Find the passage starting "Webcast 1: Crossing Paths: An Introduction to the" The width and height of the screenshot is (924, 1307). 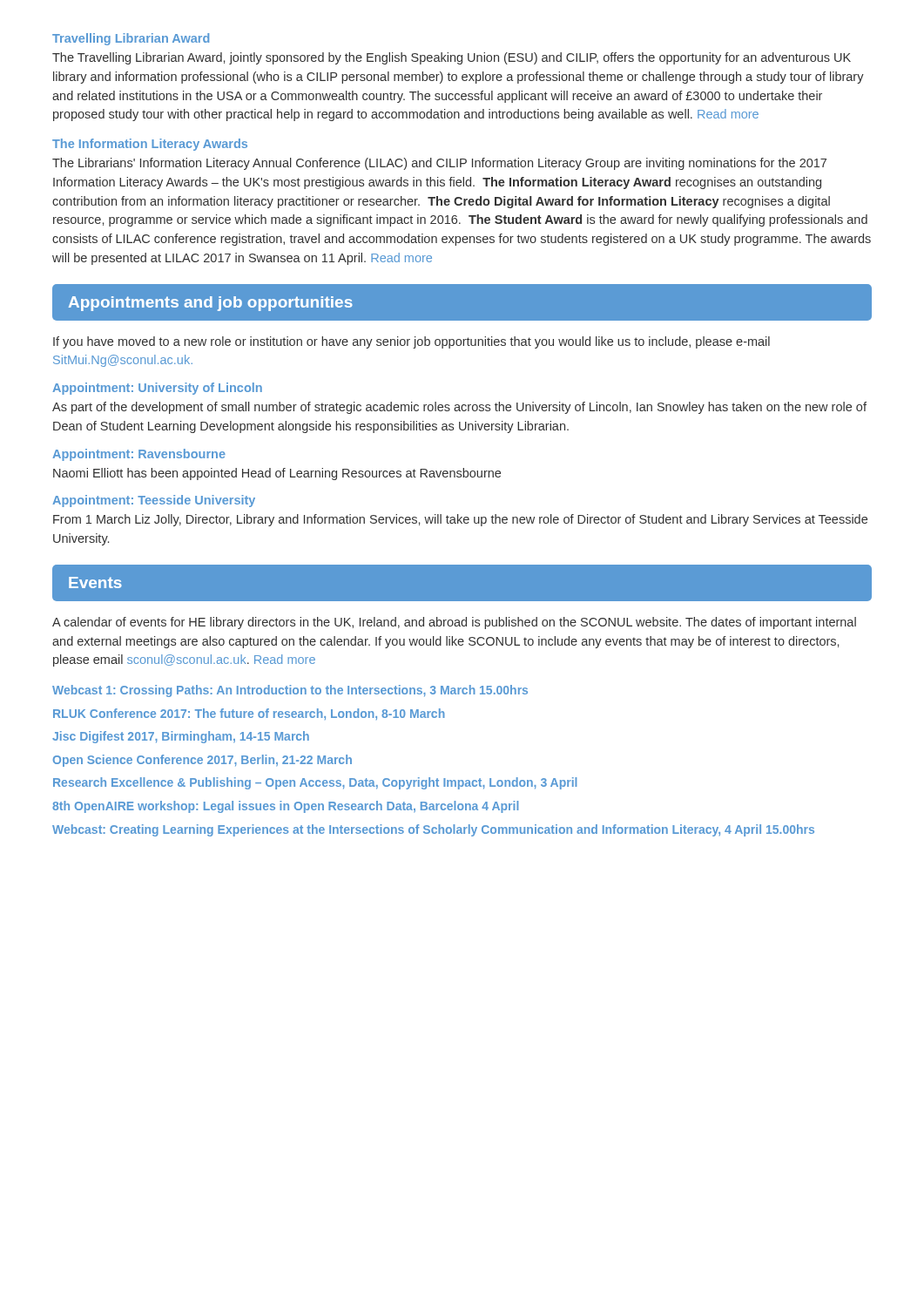point(462,691)
